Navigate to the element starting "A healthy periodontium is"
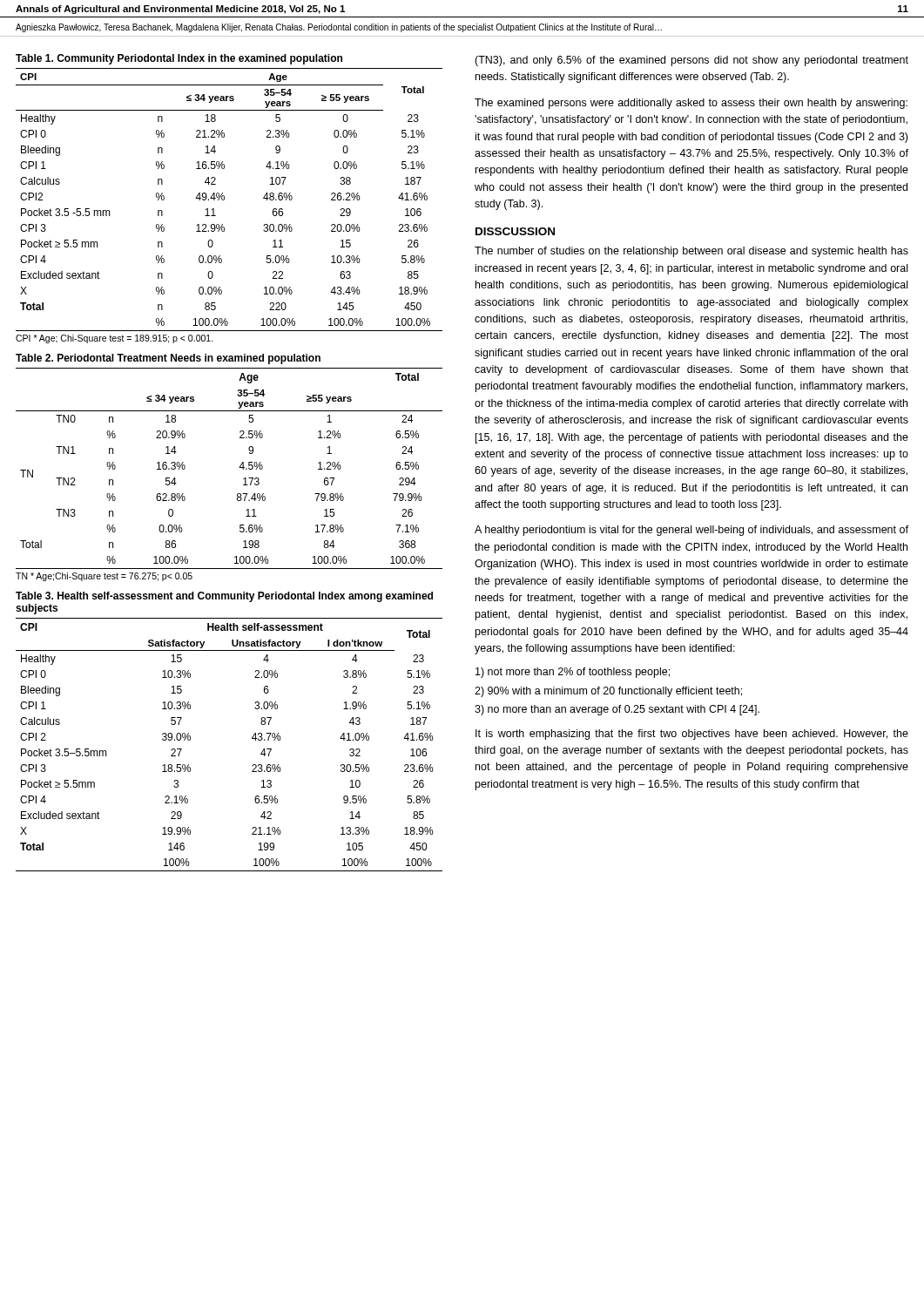924x1307 pixels. (691, 589)
